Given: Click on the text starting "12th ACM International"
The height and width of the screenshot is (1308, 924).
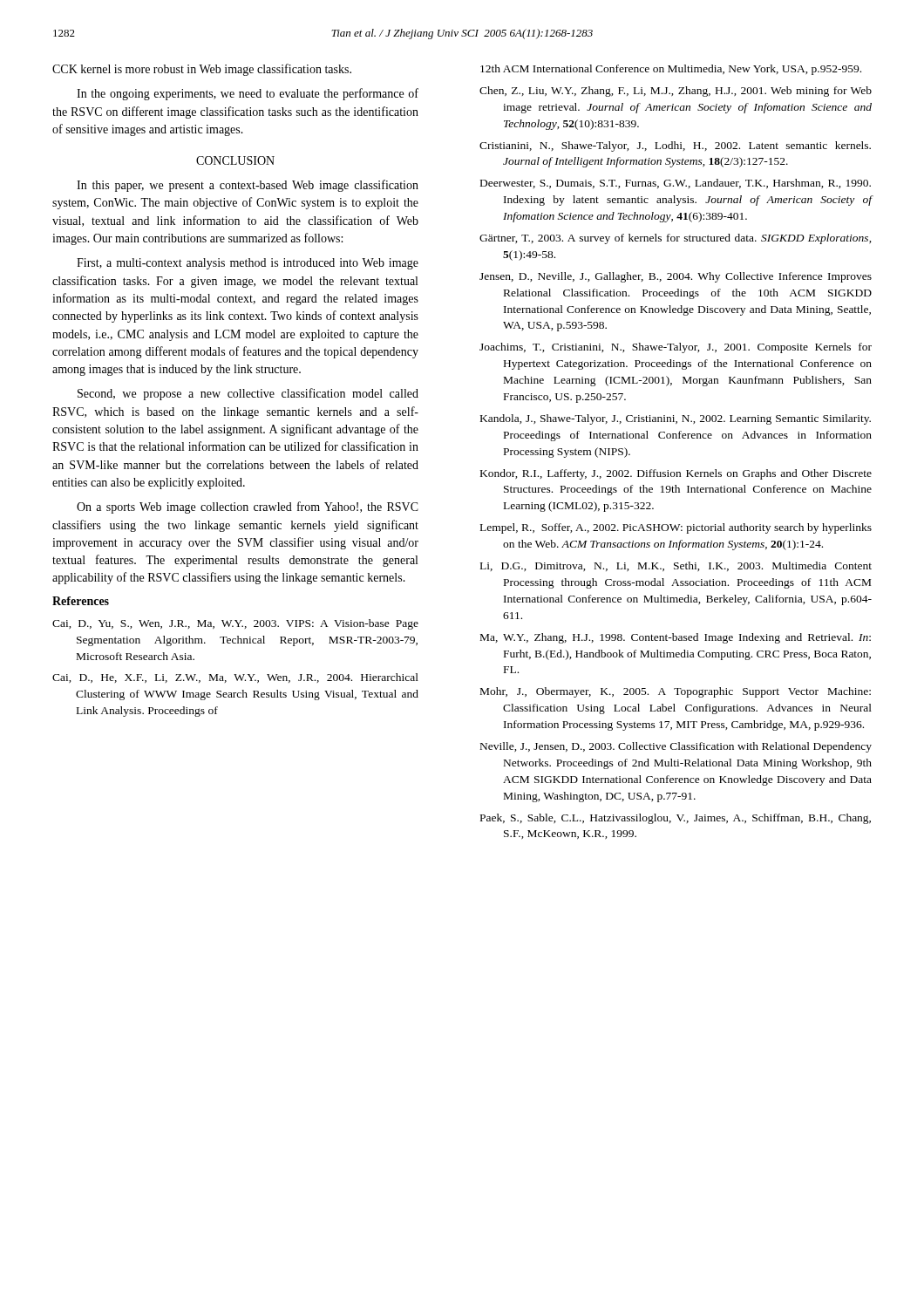Looking at the screenshot, I should pyautogui.click(x=671, y=68).
